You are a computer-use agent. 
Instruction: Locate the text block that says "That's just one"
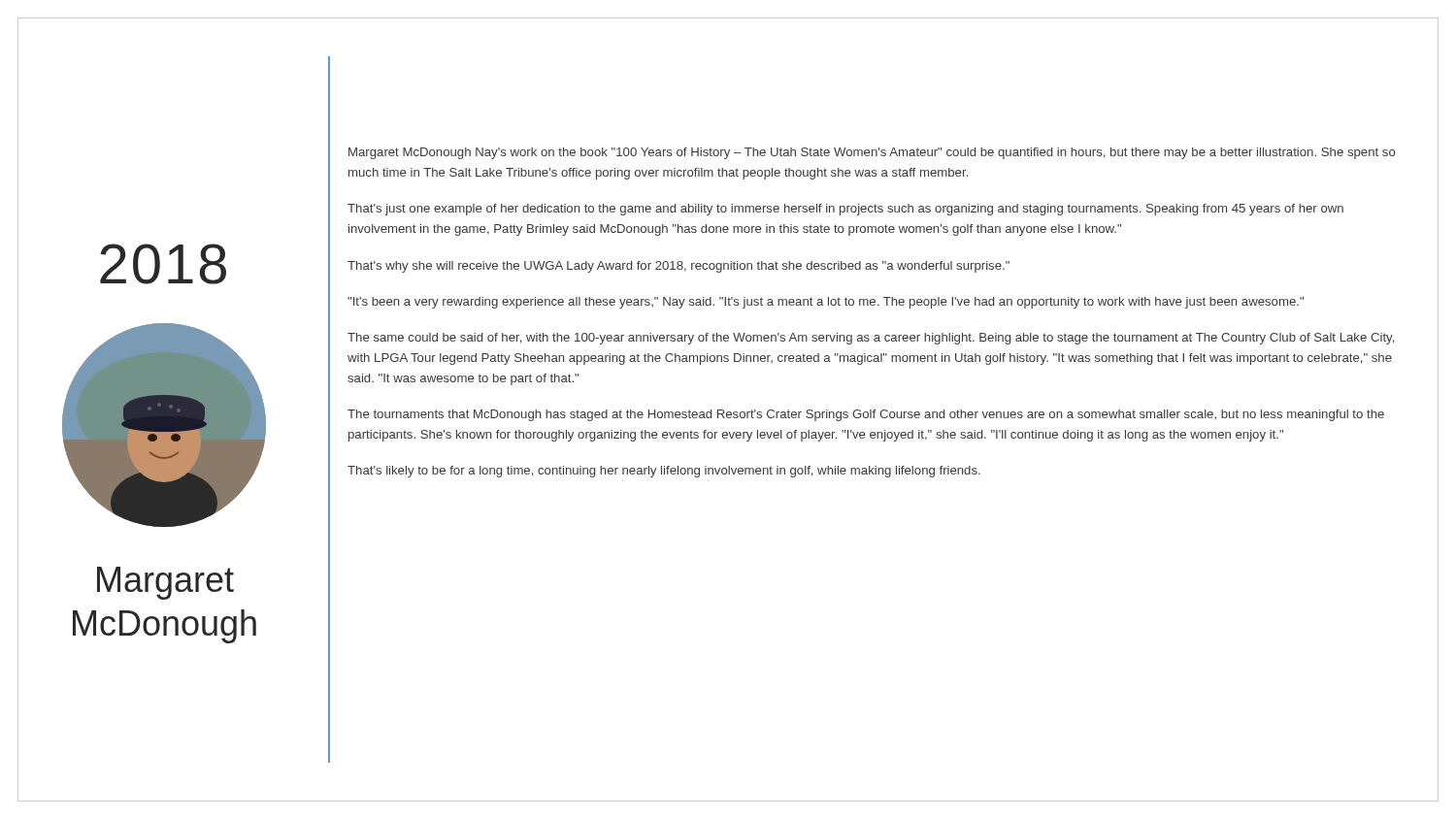click(846, 219)
